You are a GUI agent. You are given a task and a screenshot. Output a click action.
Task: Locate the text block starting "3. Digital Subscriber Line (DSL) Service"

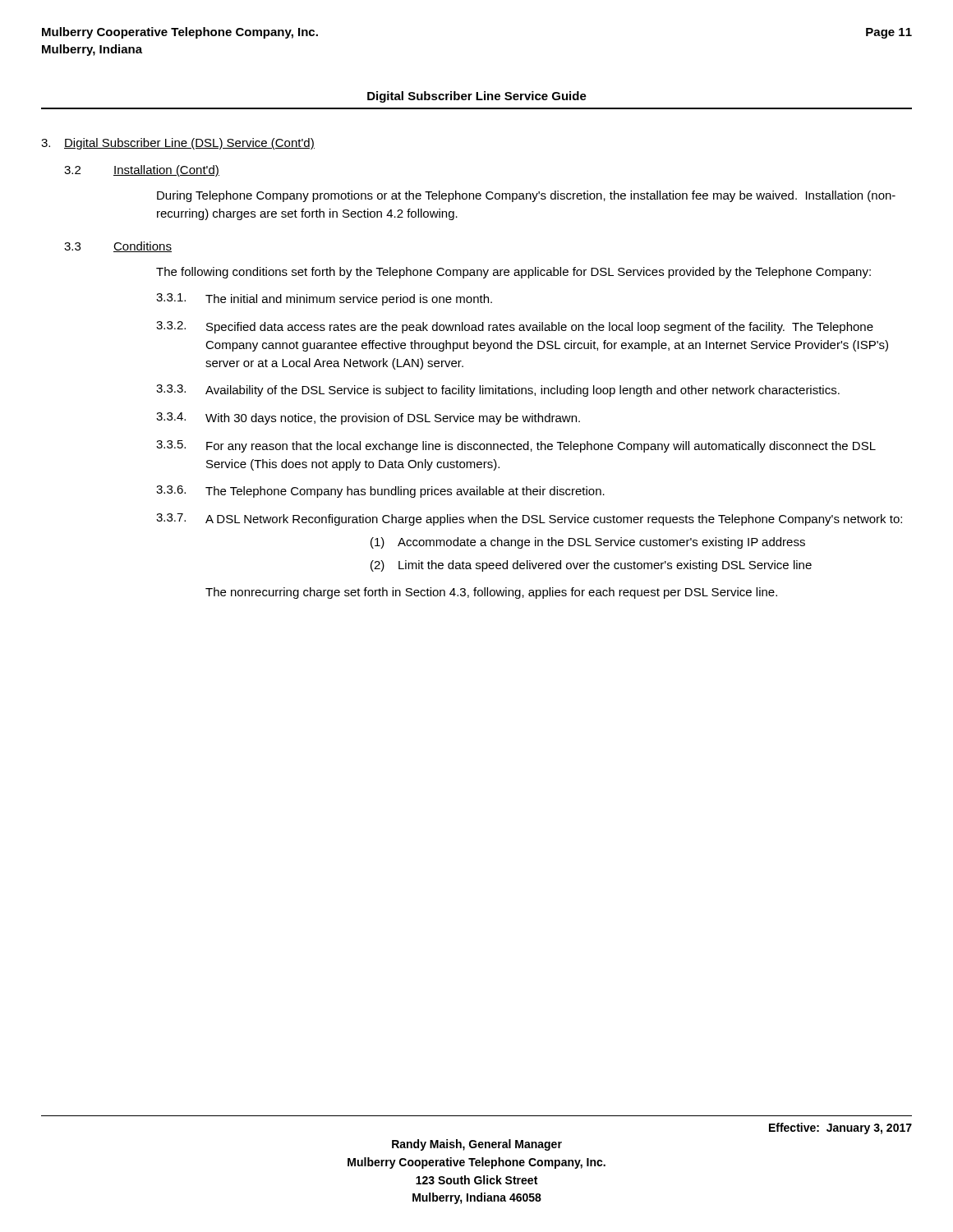(178, 142)
